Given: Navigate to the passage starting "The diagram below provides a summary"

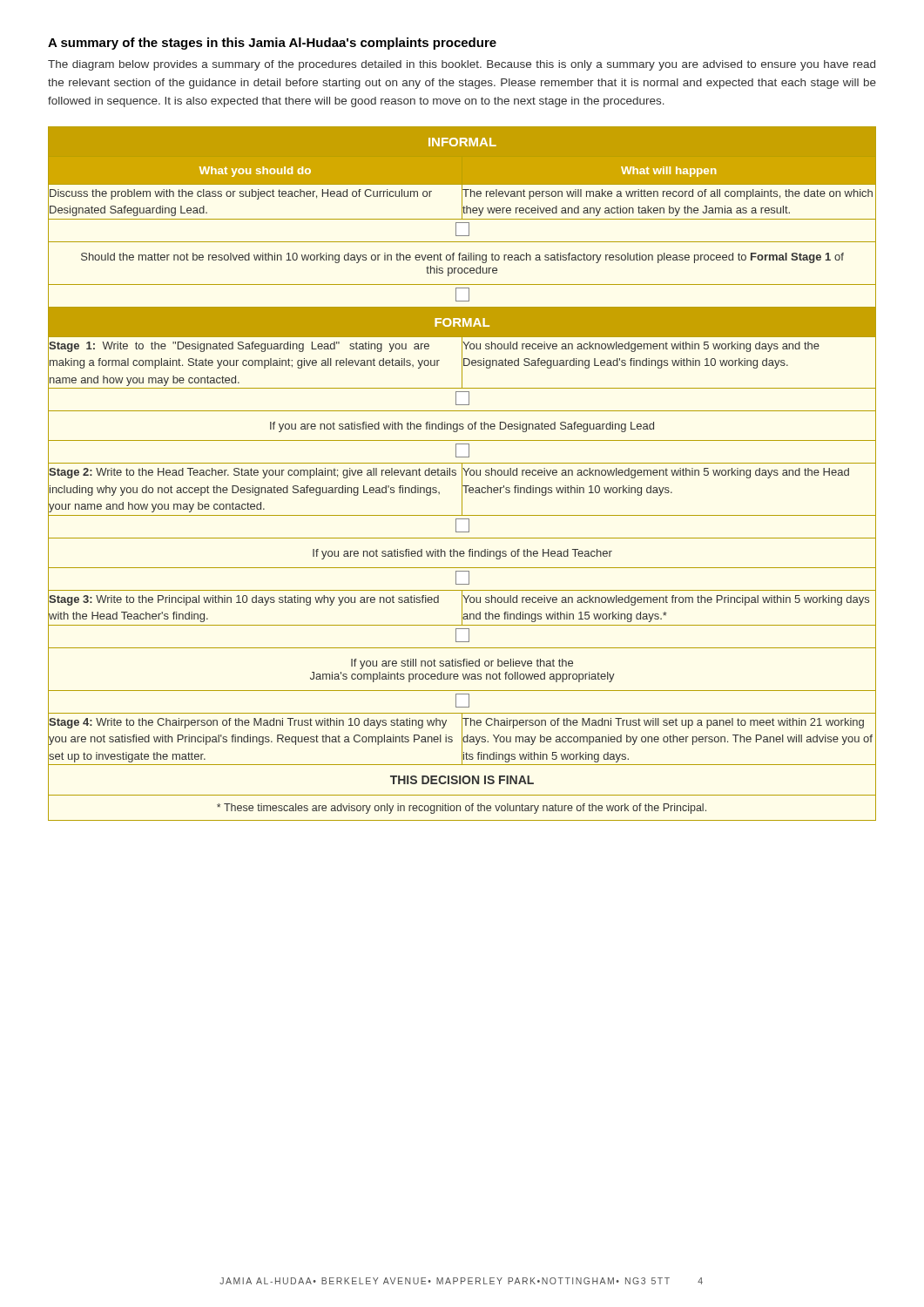Looking at the screenshot, I should pos(462,82).
